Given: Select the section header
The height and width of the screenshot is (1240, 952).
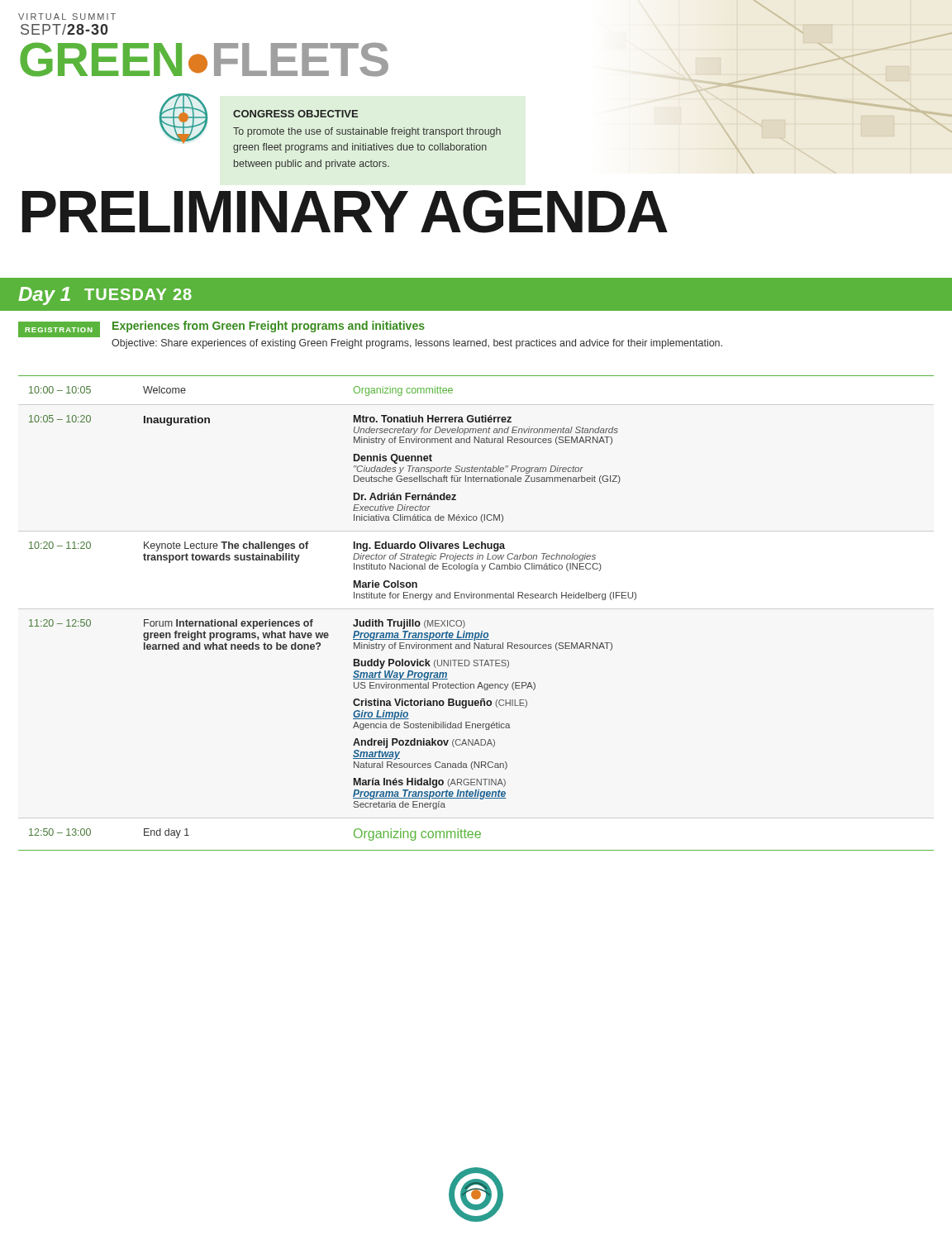Looking at the screenshot, I should [105, 294].
